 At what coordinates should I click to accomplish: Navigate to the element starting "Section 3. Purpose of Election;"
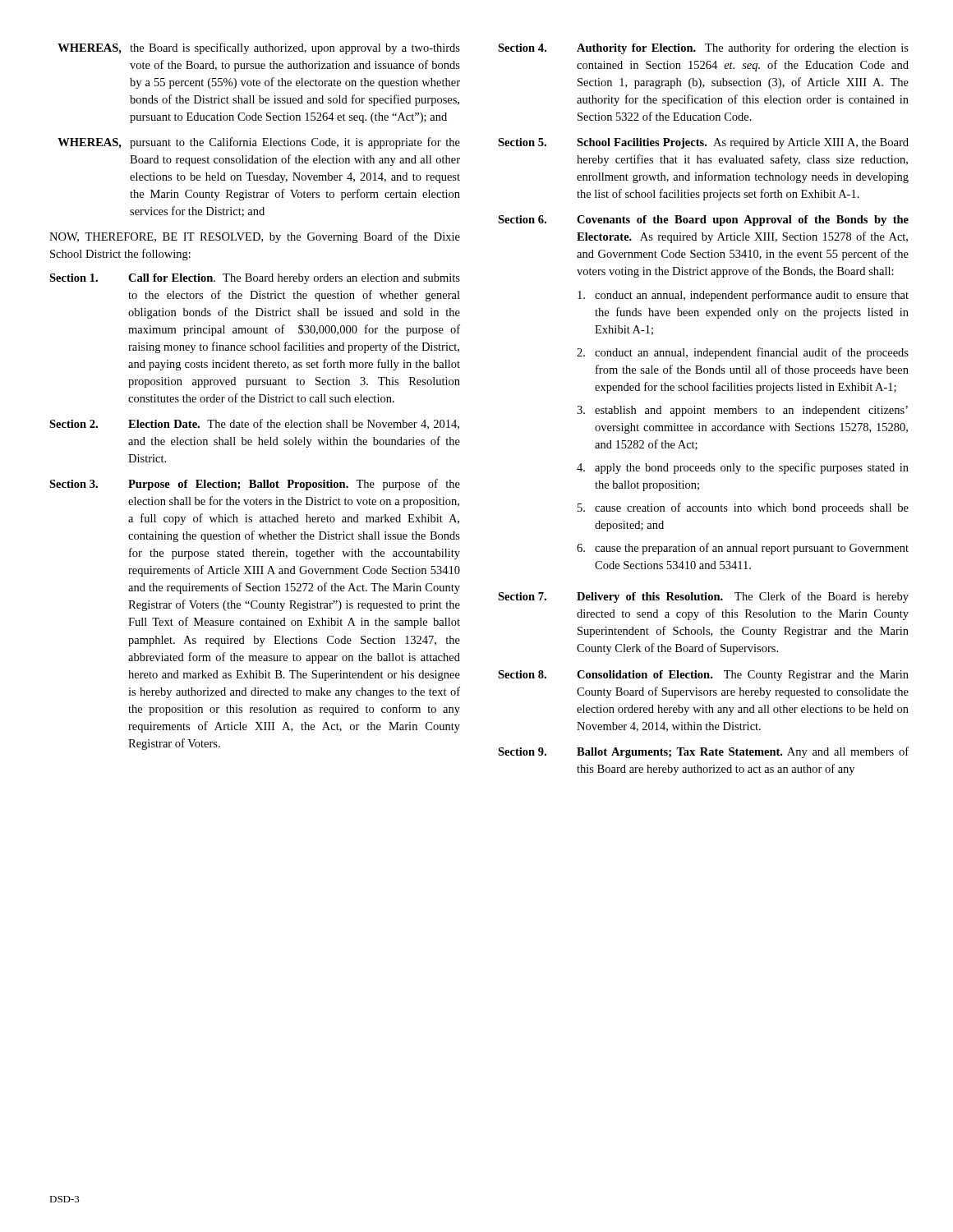255,614
